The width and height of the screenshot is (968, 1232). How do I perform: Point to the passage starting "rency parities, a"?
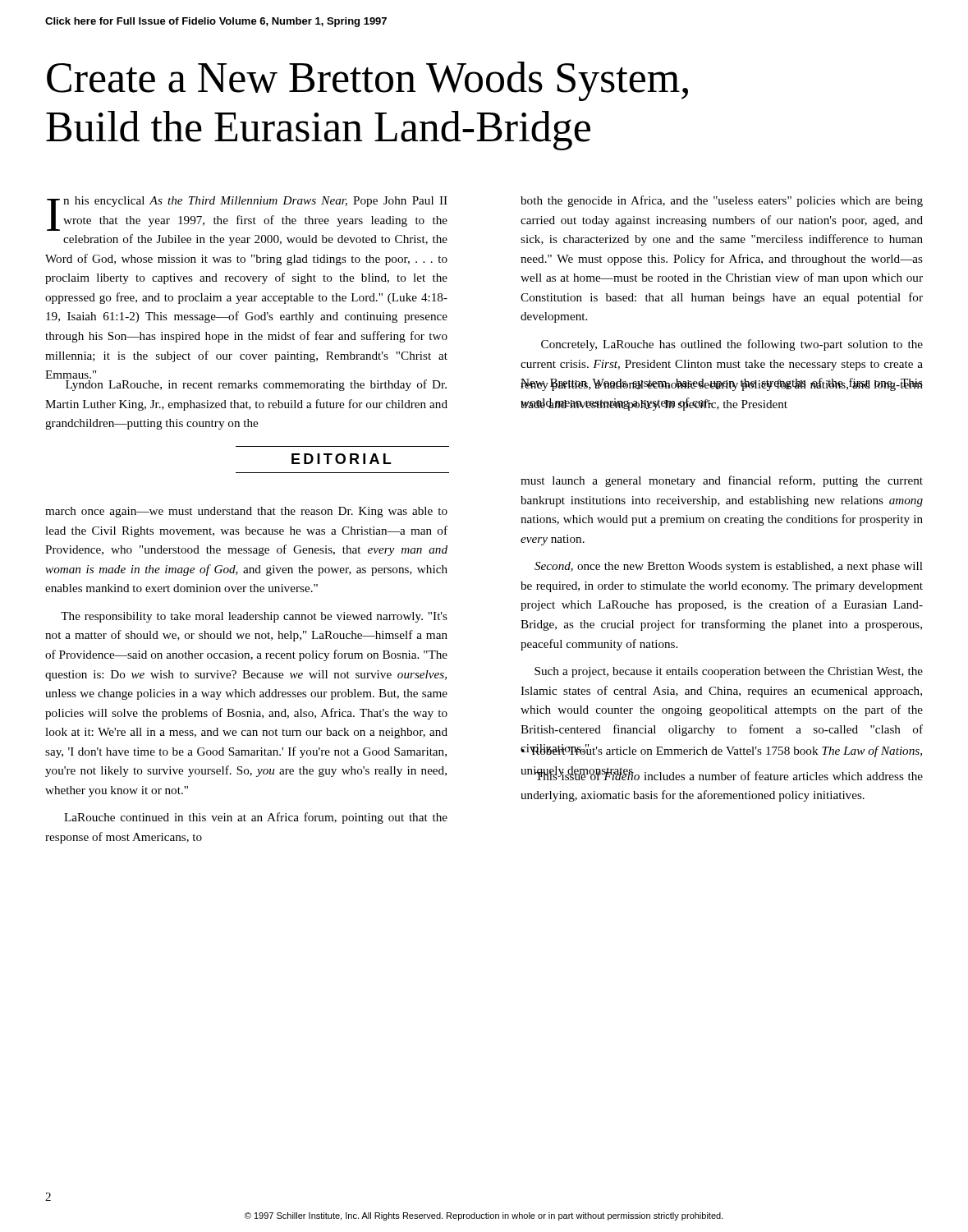tap(722, 394)
